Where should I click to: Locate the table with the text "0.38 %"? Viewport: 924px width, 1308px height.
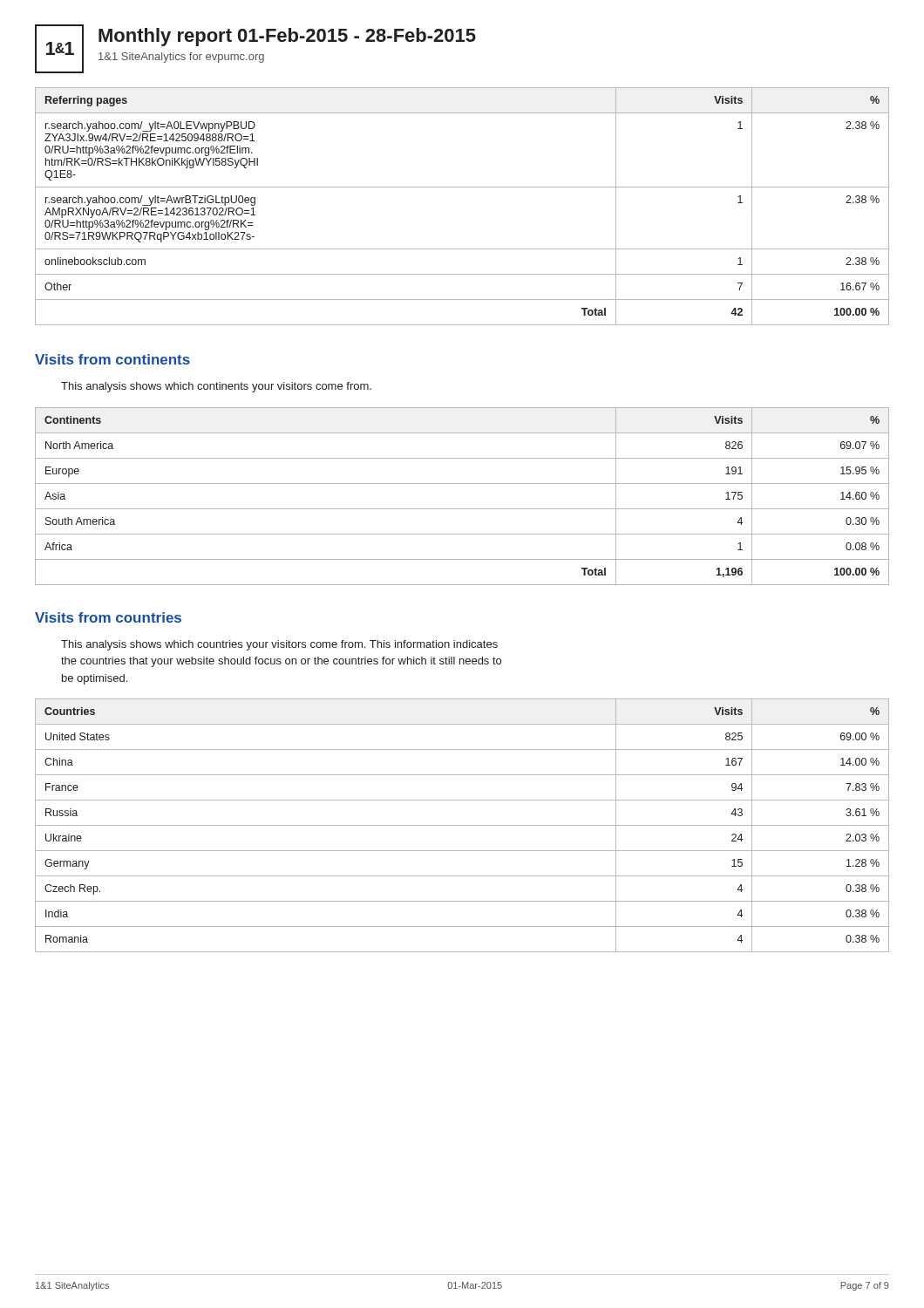tap(462, 825)
